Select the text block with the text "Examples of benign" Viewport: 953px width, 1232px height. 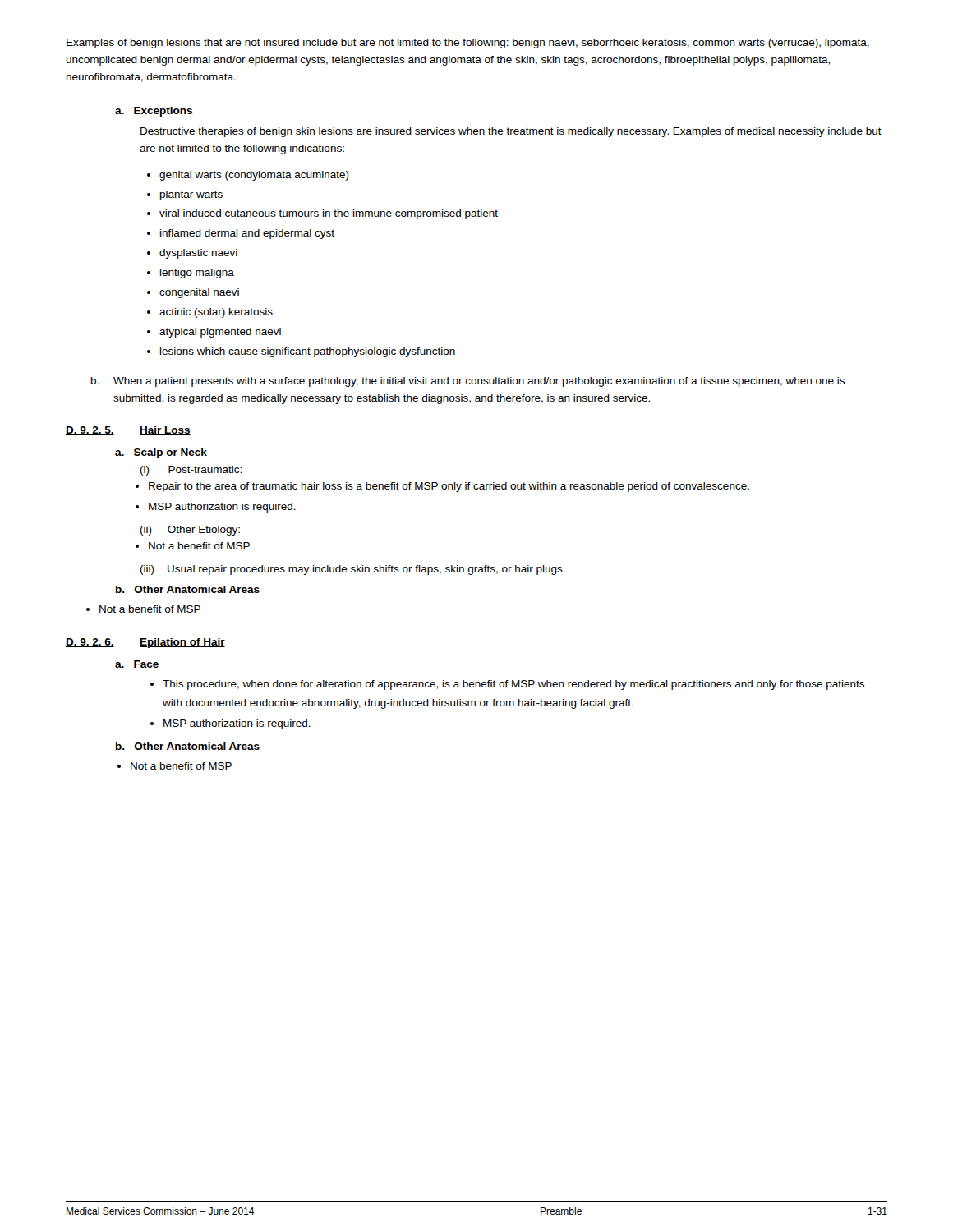(468, 59)
